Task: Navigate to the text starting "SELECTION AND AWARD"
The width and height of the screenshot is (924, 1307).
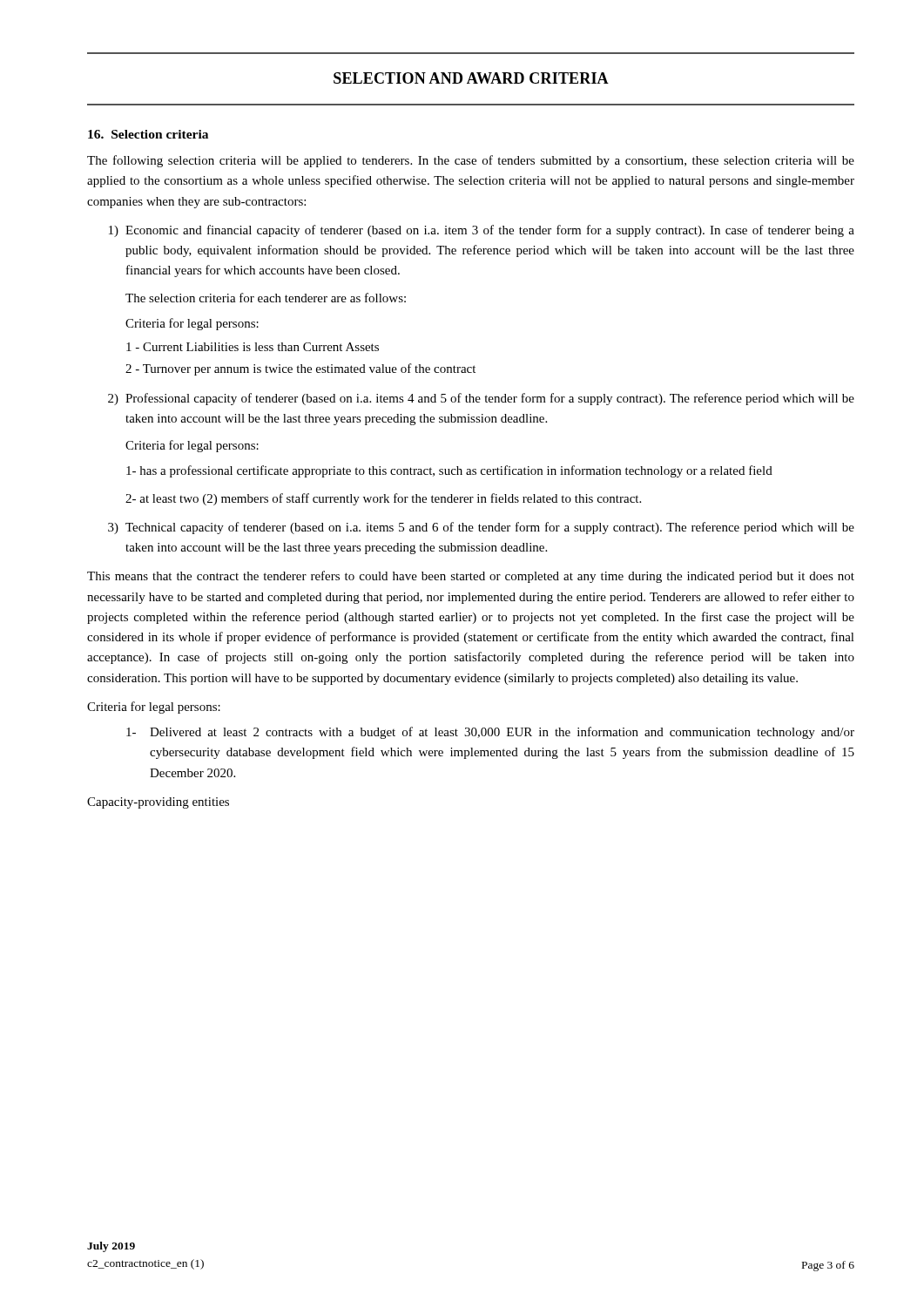Action: [471, 78]
